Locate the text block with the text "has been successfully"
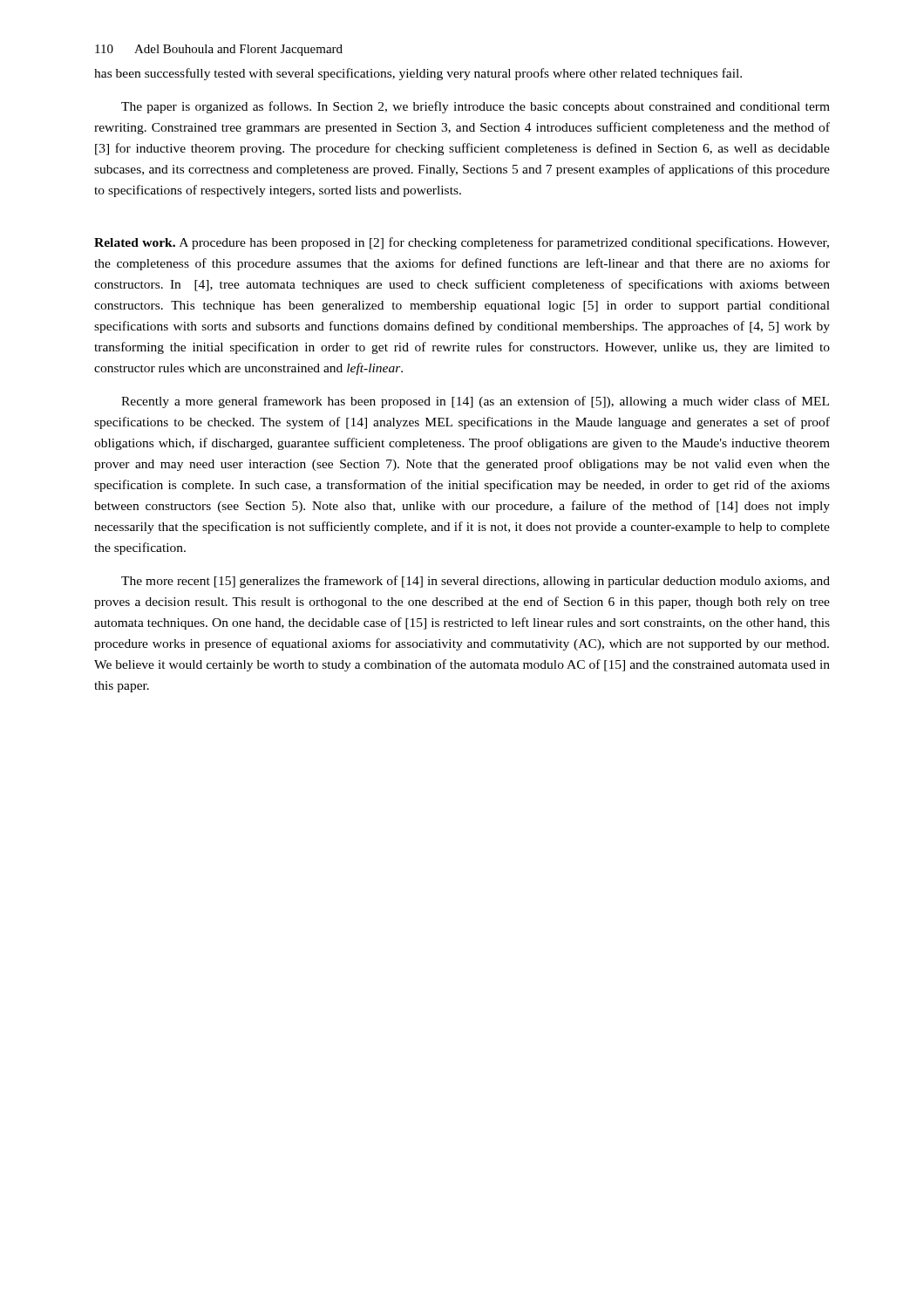Viewport: 924px width, 1308px height. click(462, 132)
